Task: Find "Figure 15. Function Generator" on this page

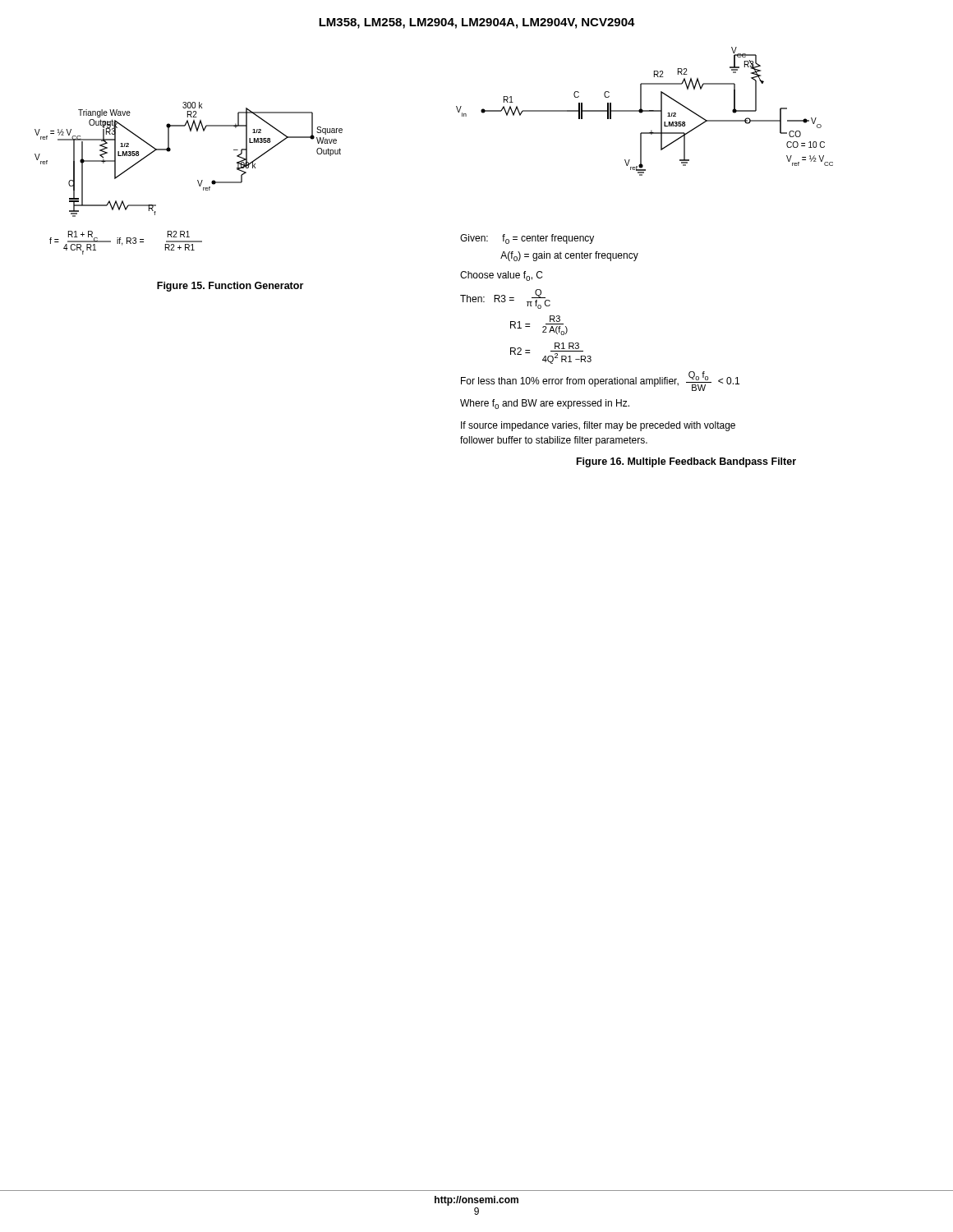Action: click(x=230, y=286)
